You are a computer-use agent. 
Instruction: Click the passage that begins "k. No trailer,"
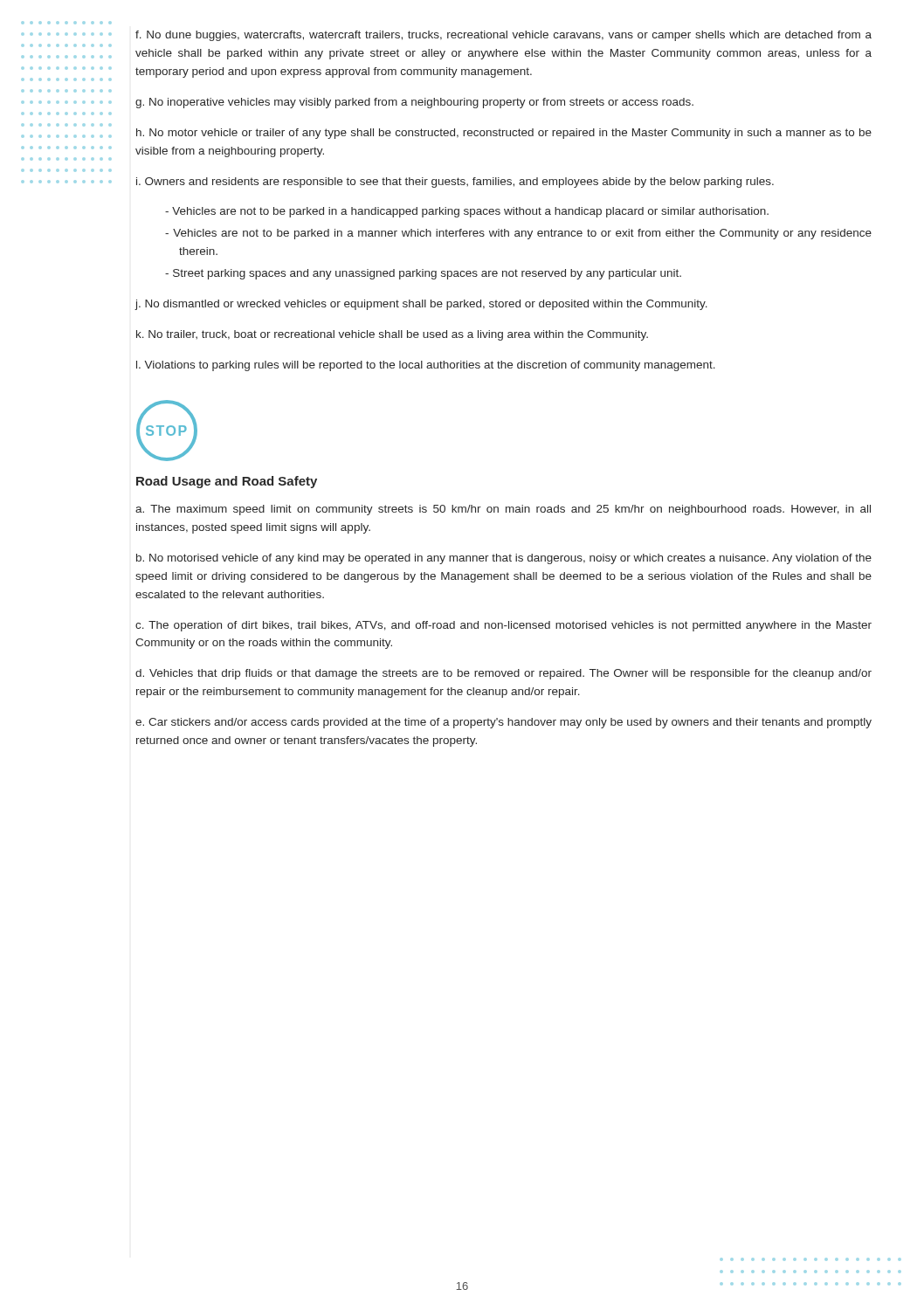[392, 334]
